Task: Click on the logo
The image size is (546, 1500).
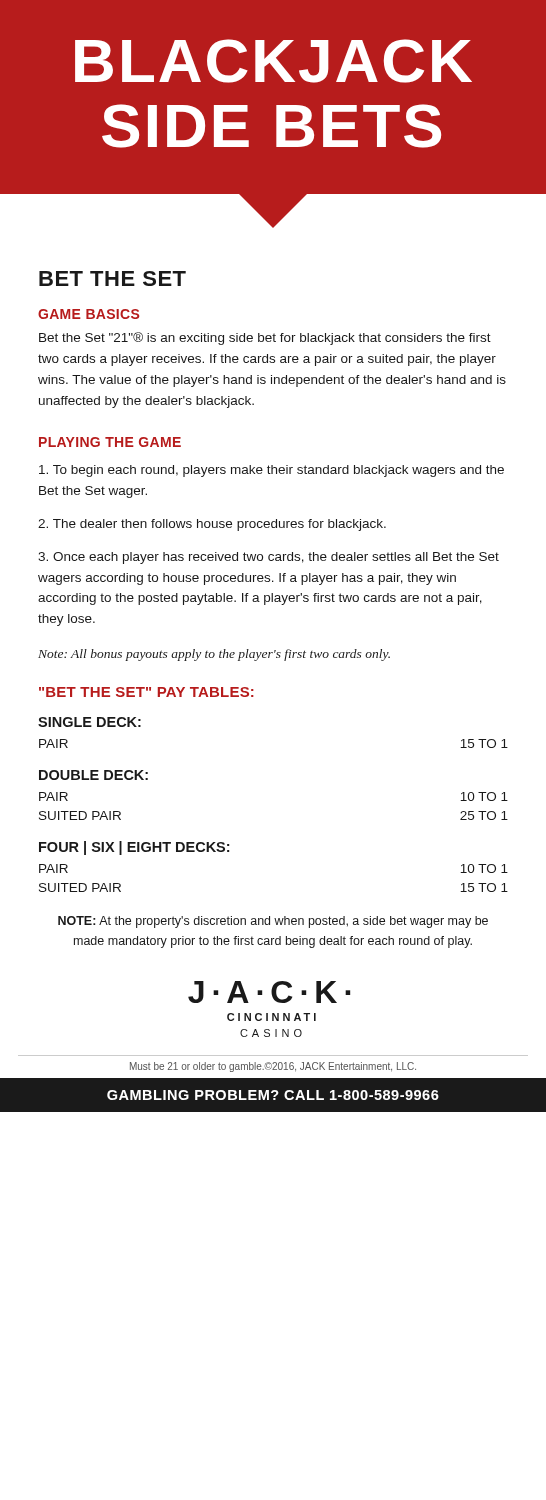Action: coord(273,1007)
